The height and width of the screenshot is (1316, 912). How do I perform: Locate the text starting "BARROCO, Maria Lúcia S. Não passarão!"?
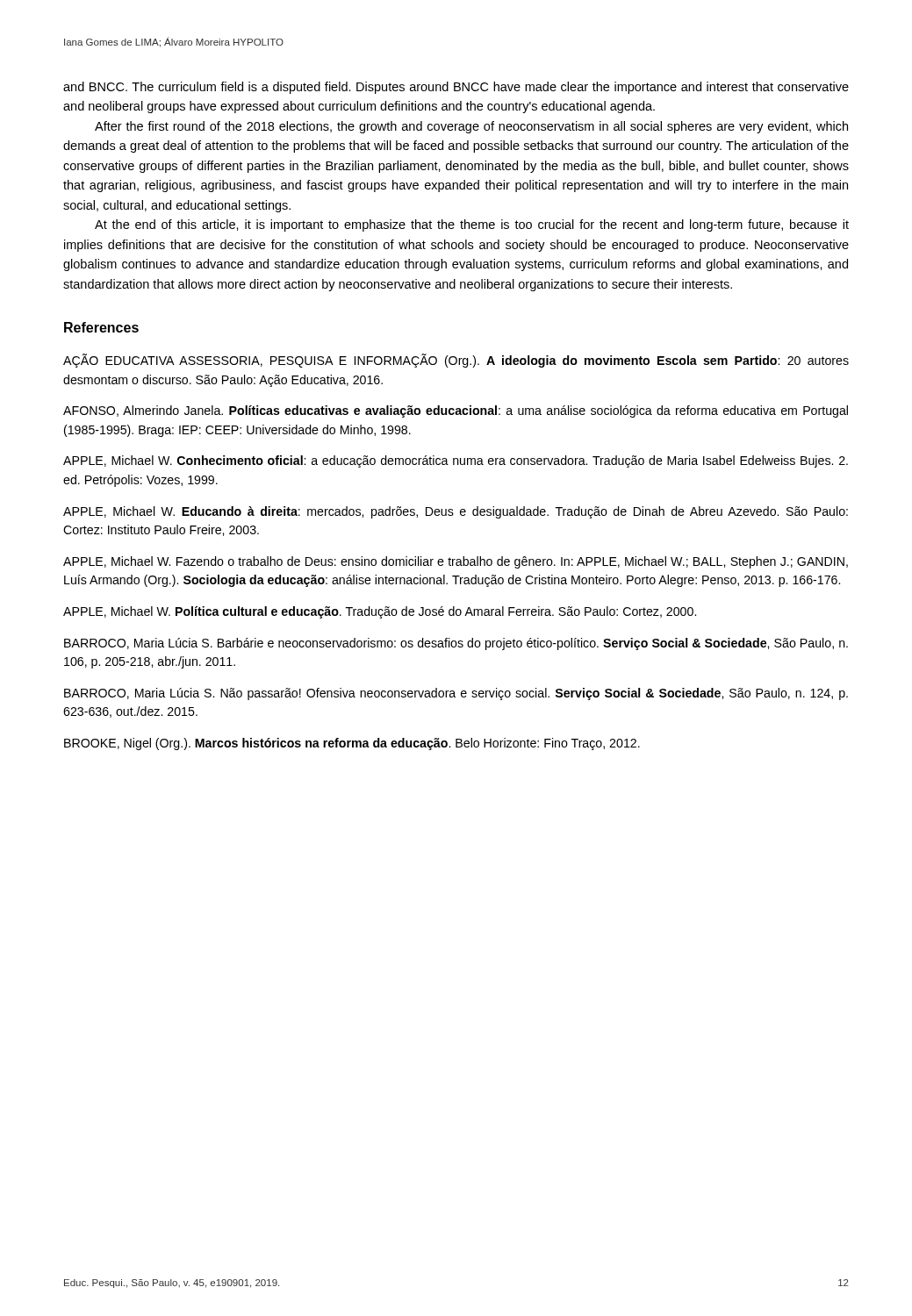pyautogui.click(x=456, y=702)
